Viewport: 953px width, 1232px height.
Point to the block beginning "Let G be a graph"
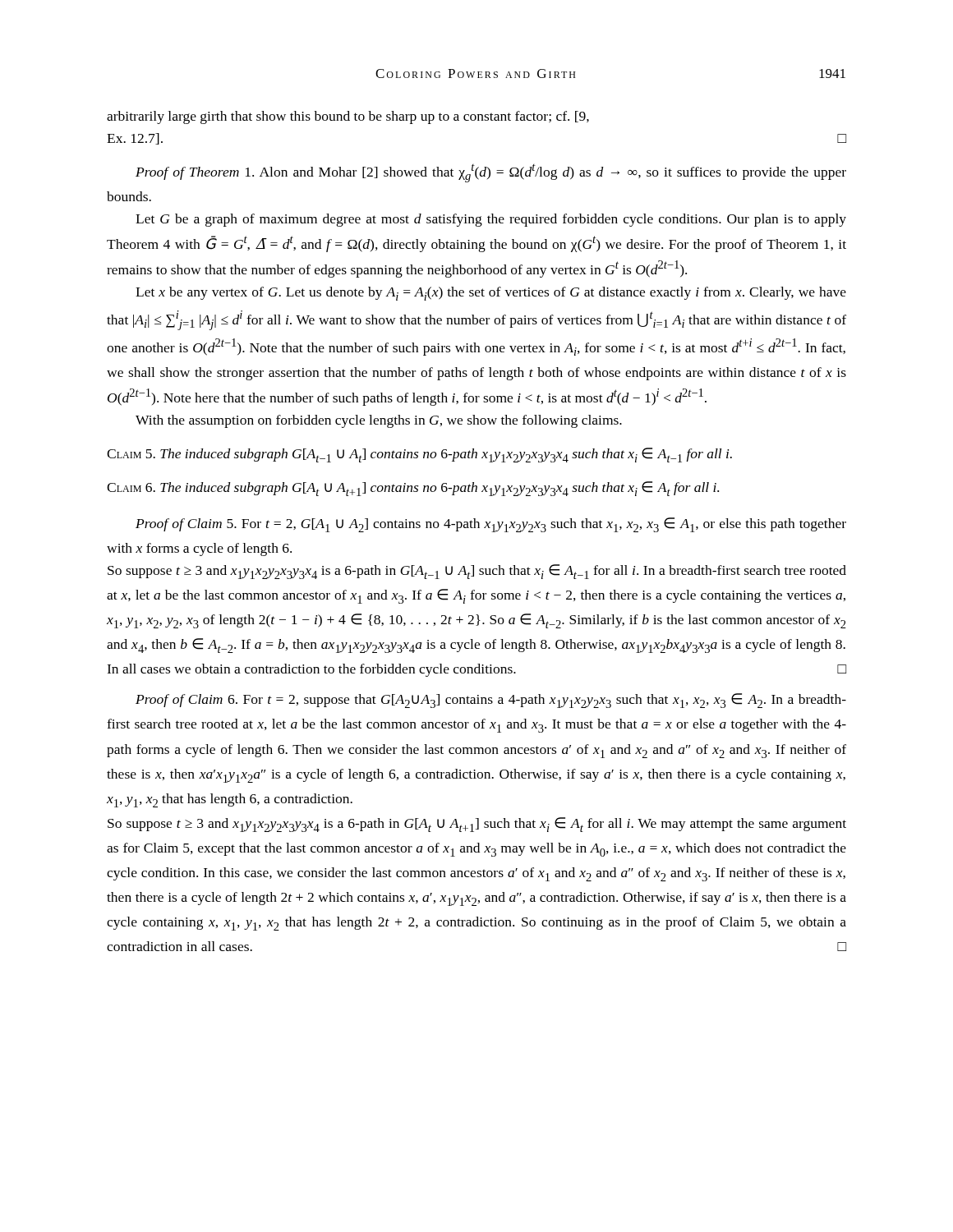(476, 244)
